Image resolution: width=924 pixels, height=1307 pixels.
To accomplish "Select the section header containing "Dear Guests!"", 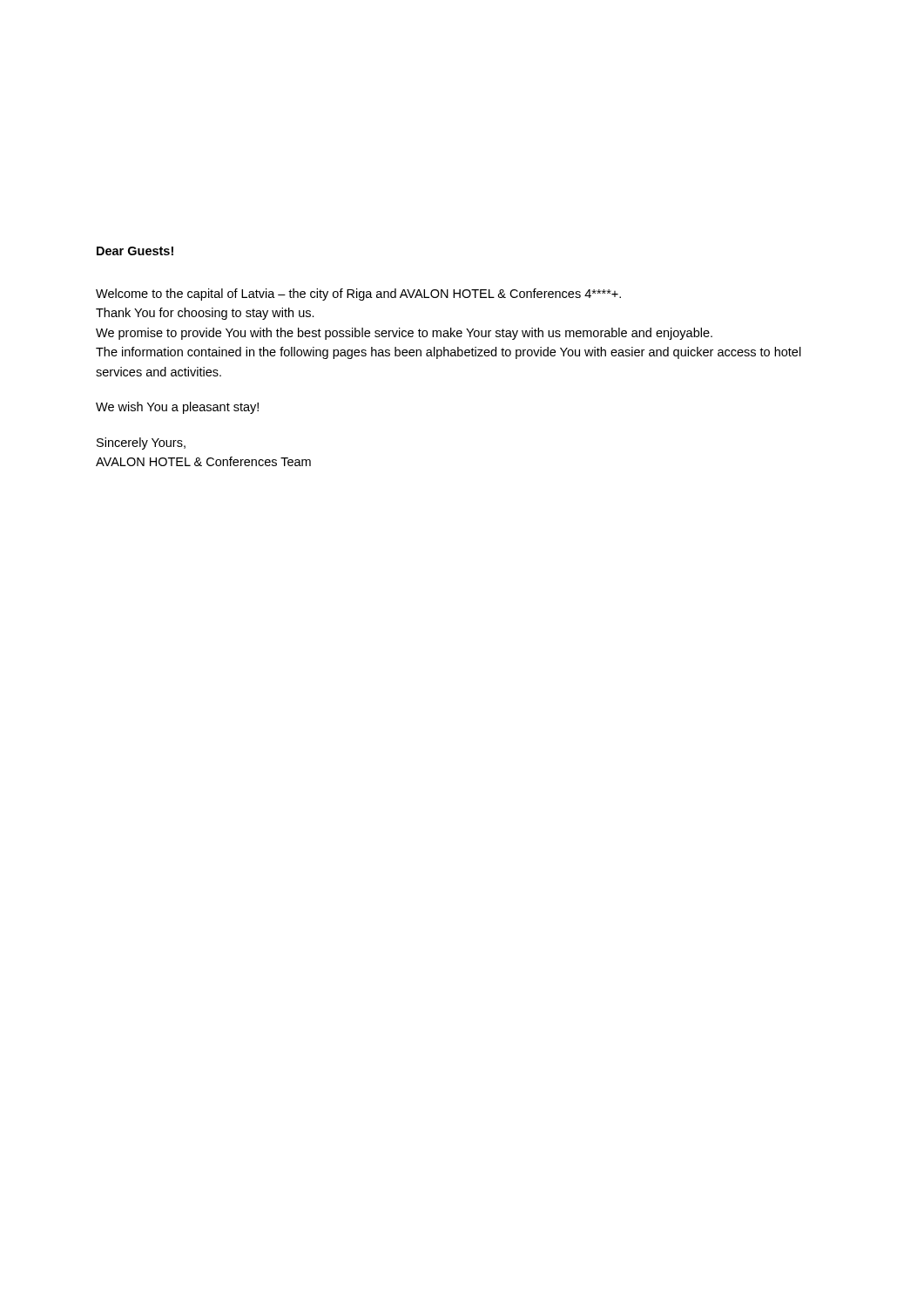I will [x=135, y=251].
